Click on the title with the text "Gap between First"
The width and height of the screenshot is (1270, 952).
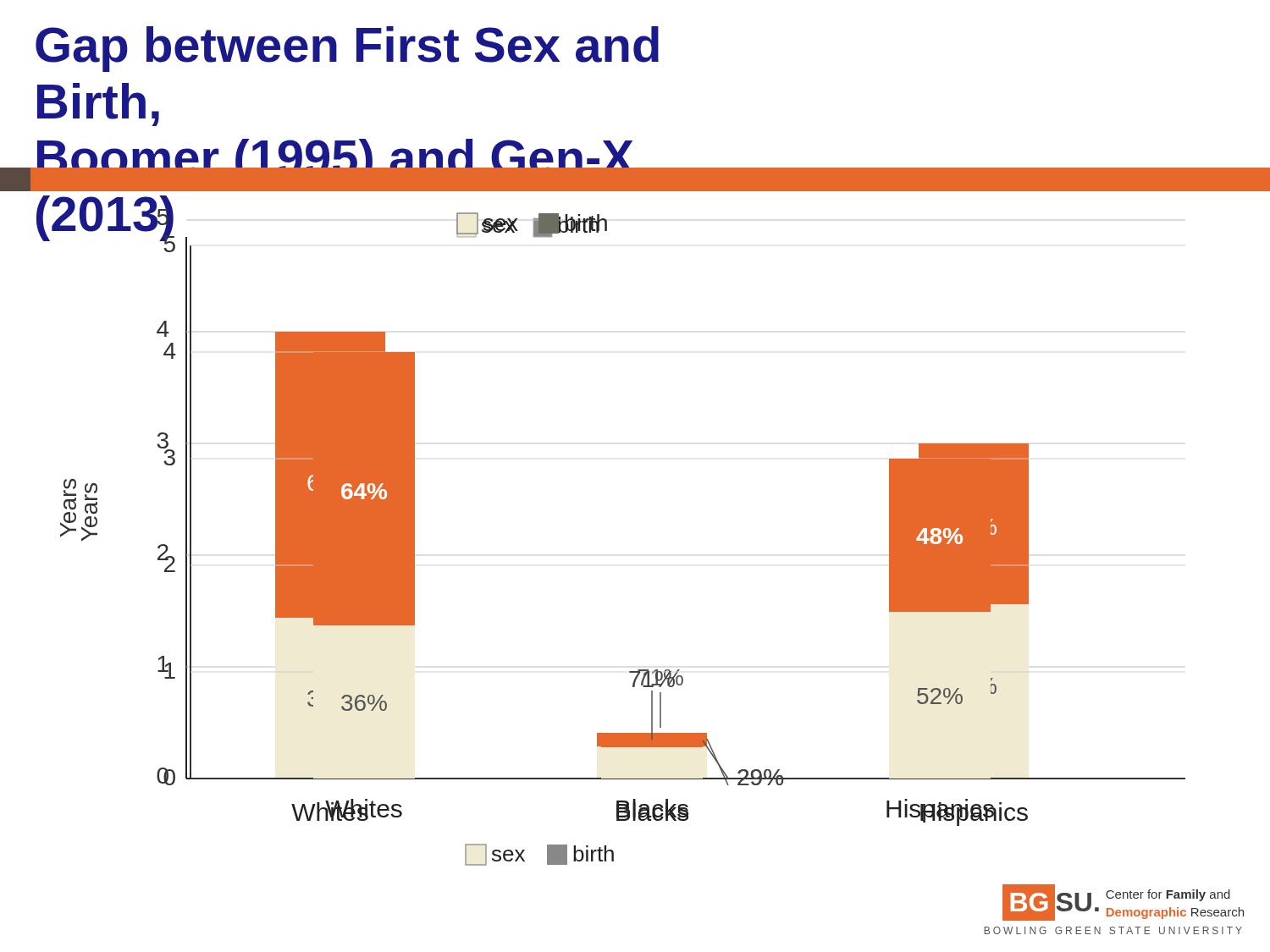tap(381, 130)
